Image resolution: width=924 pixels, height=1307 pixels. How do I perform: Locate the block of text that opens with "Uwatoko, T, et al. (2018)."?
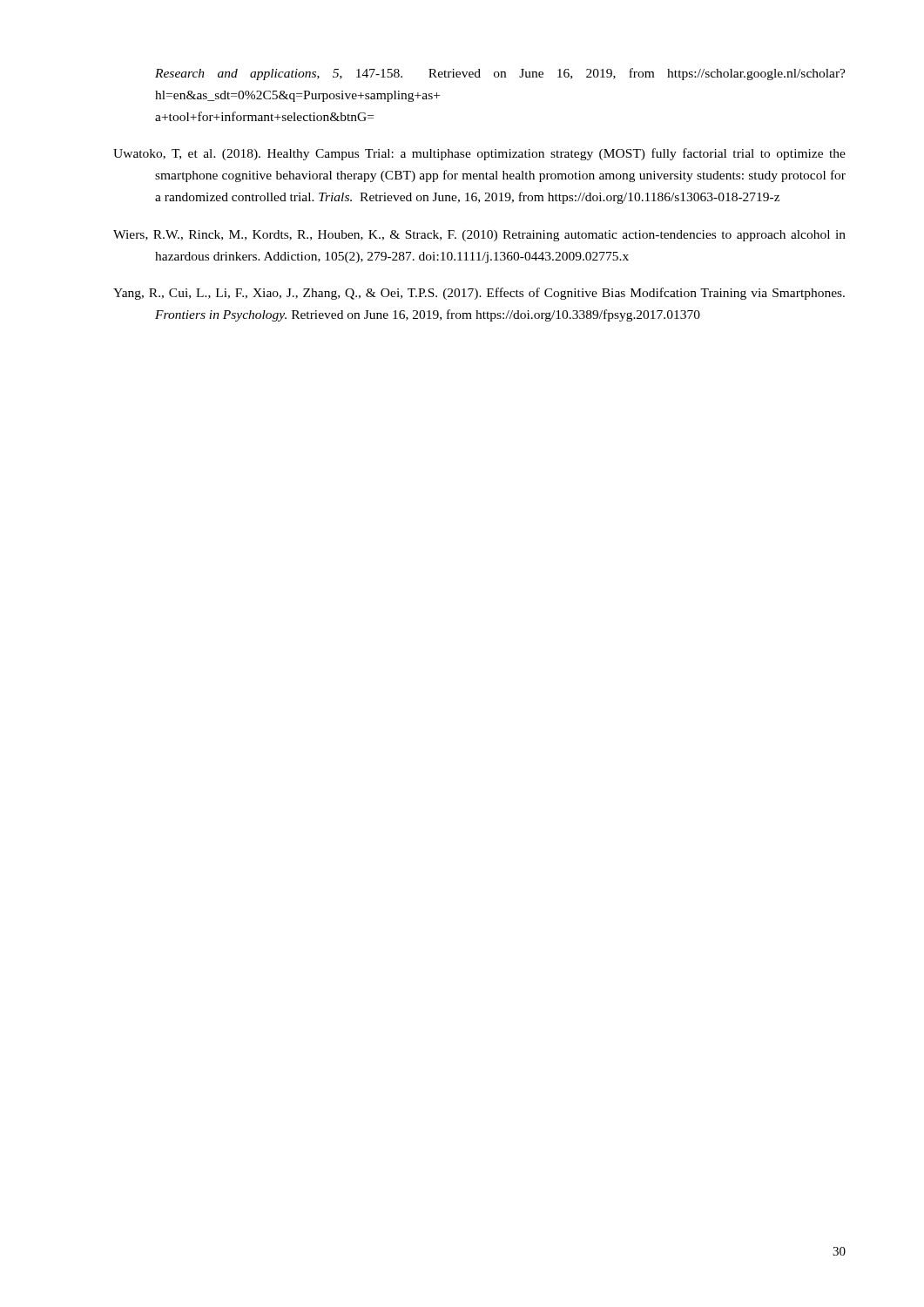coord(479,175)
